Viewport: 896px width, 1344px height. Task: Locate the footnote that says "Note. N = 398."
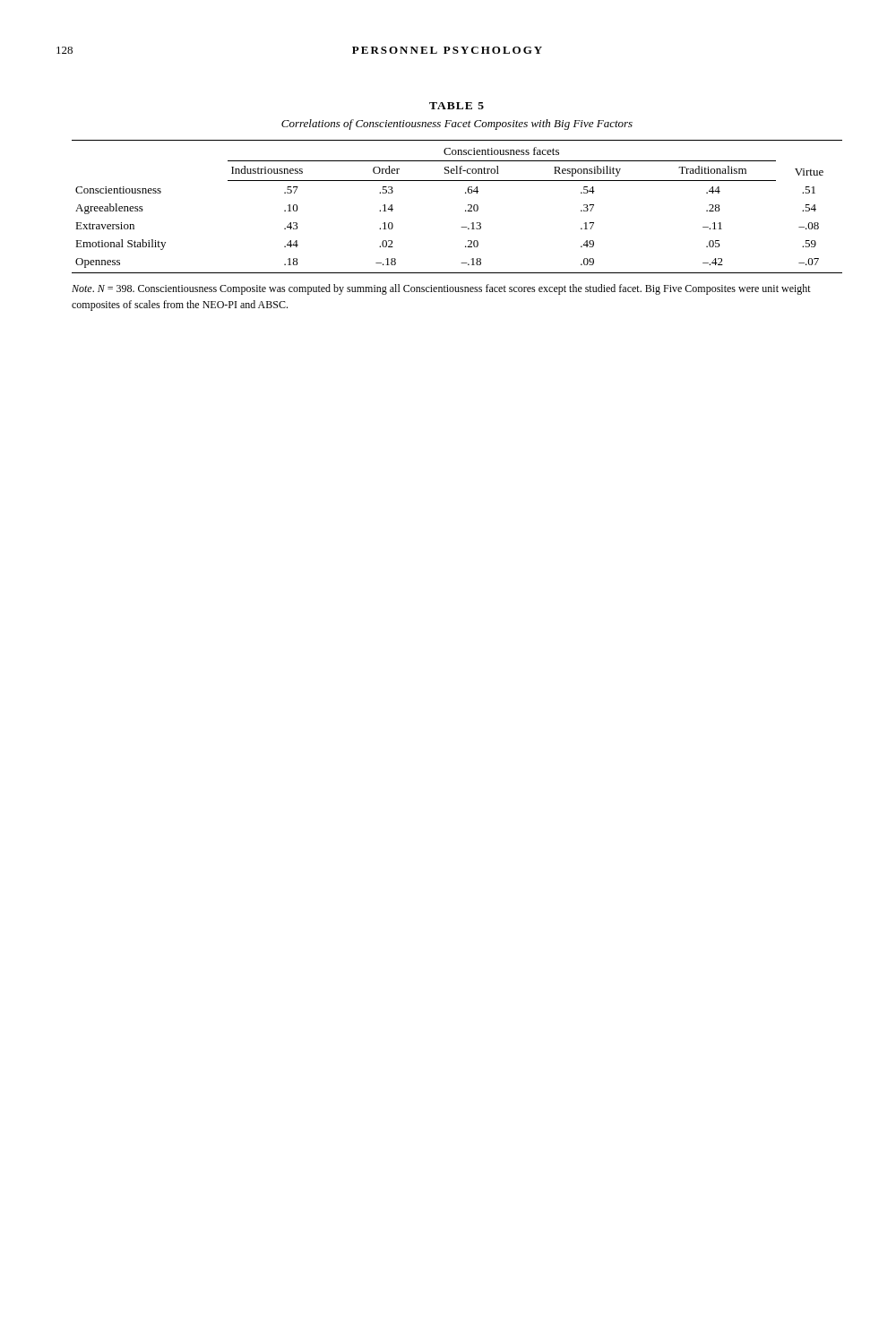coord(441,297)
